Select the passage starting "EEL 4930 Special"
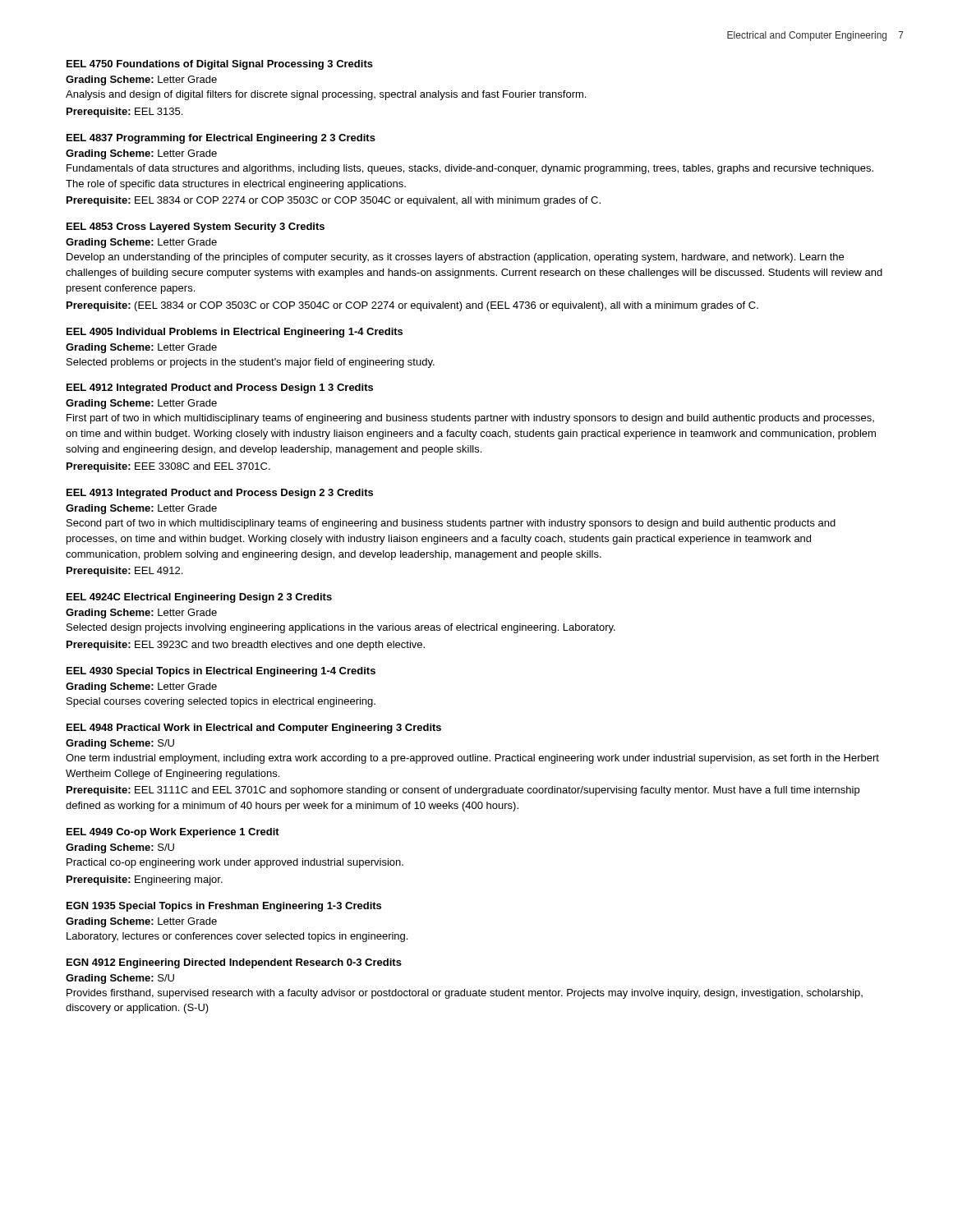Viewport: 953px width, 1232px height. [221, 672]
